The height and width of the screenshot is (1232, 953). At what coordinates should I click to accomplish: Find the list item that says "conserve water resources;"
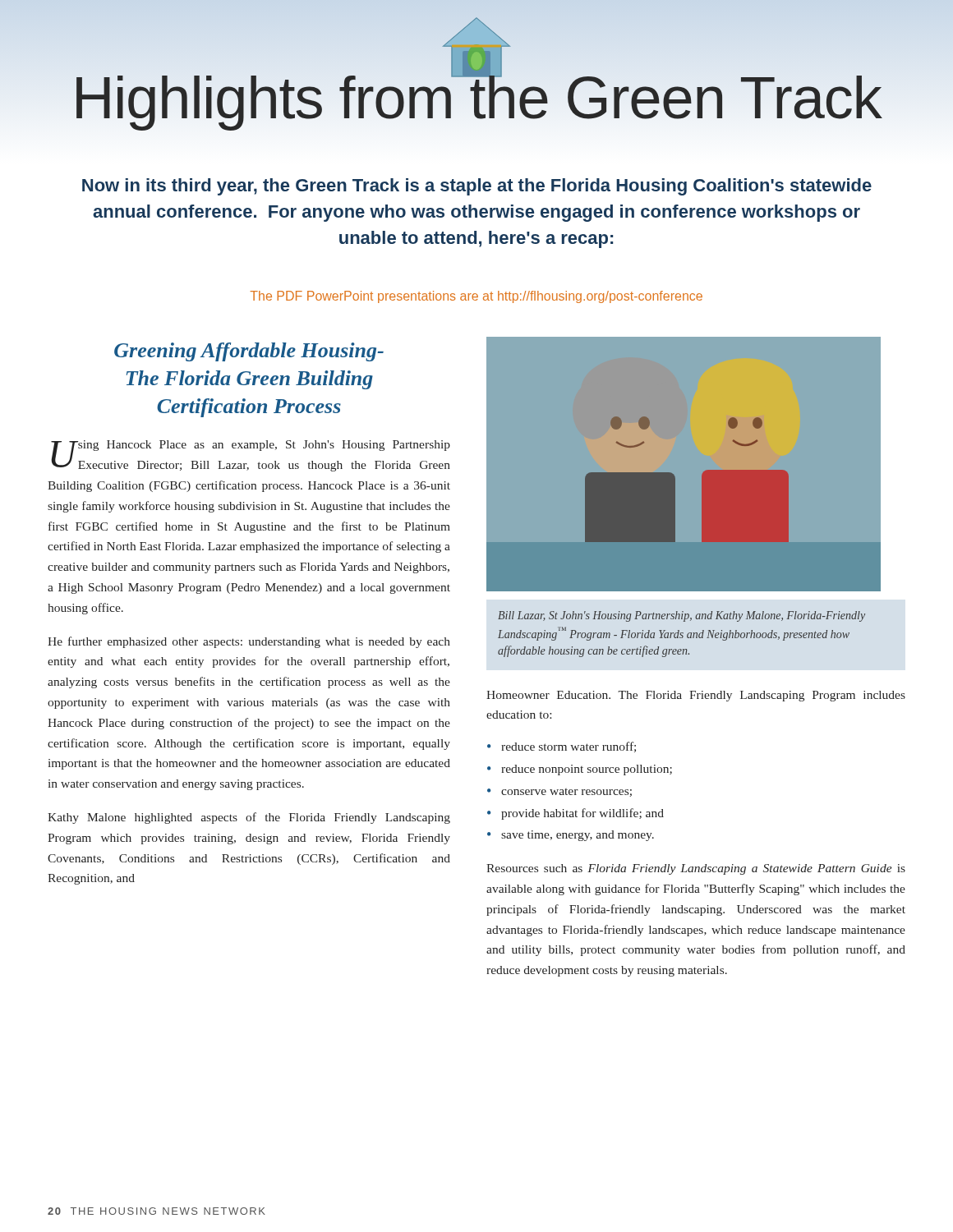567,790
